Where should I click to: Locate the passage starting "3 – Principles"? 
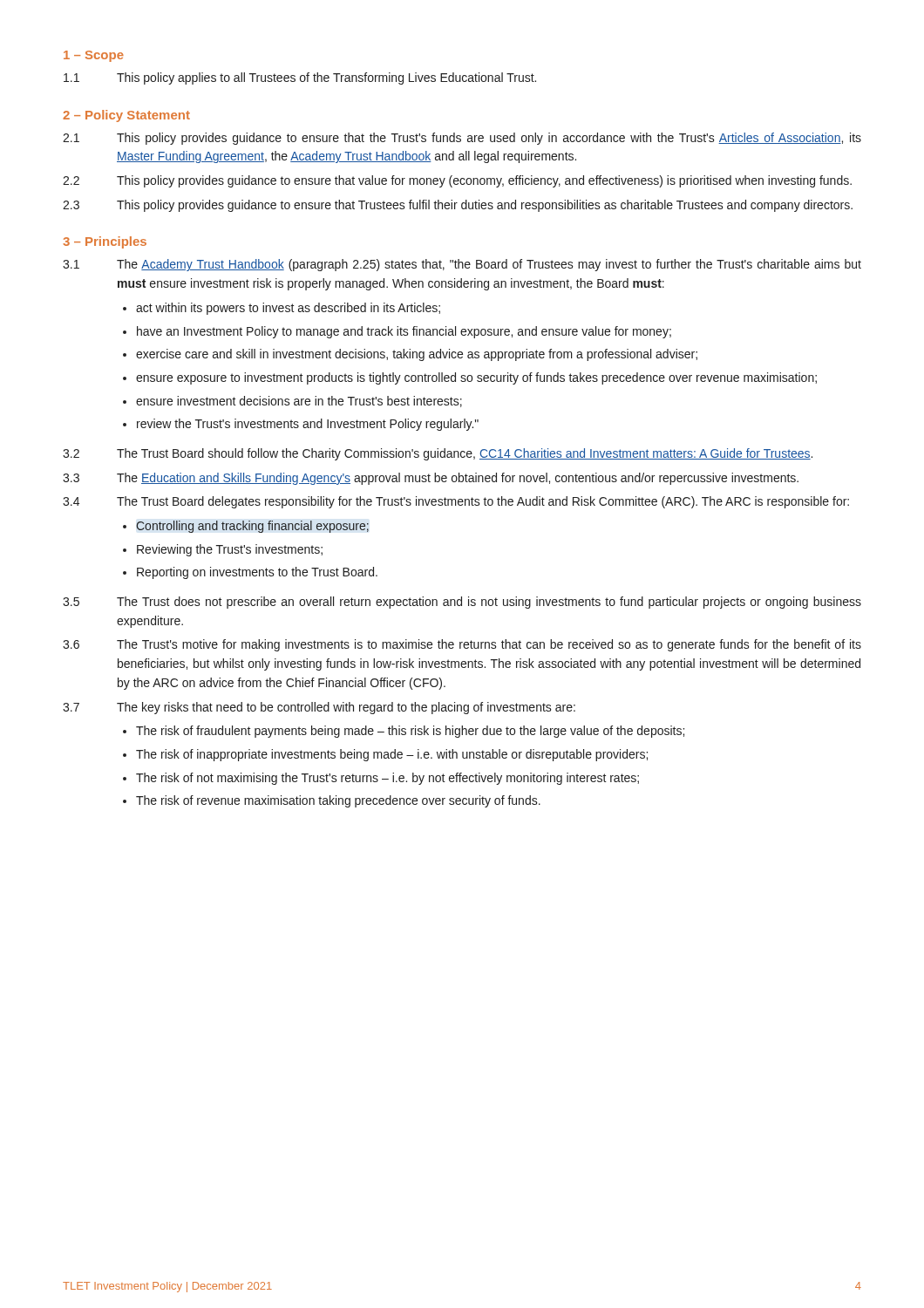click(105, 242)
